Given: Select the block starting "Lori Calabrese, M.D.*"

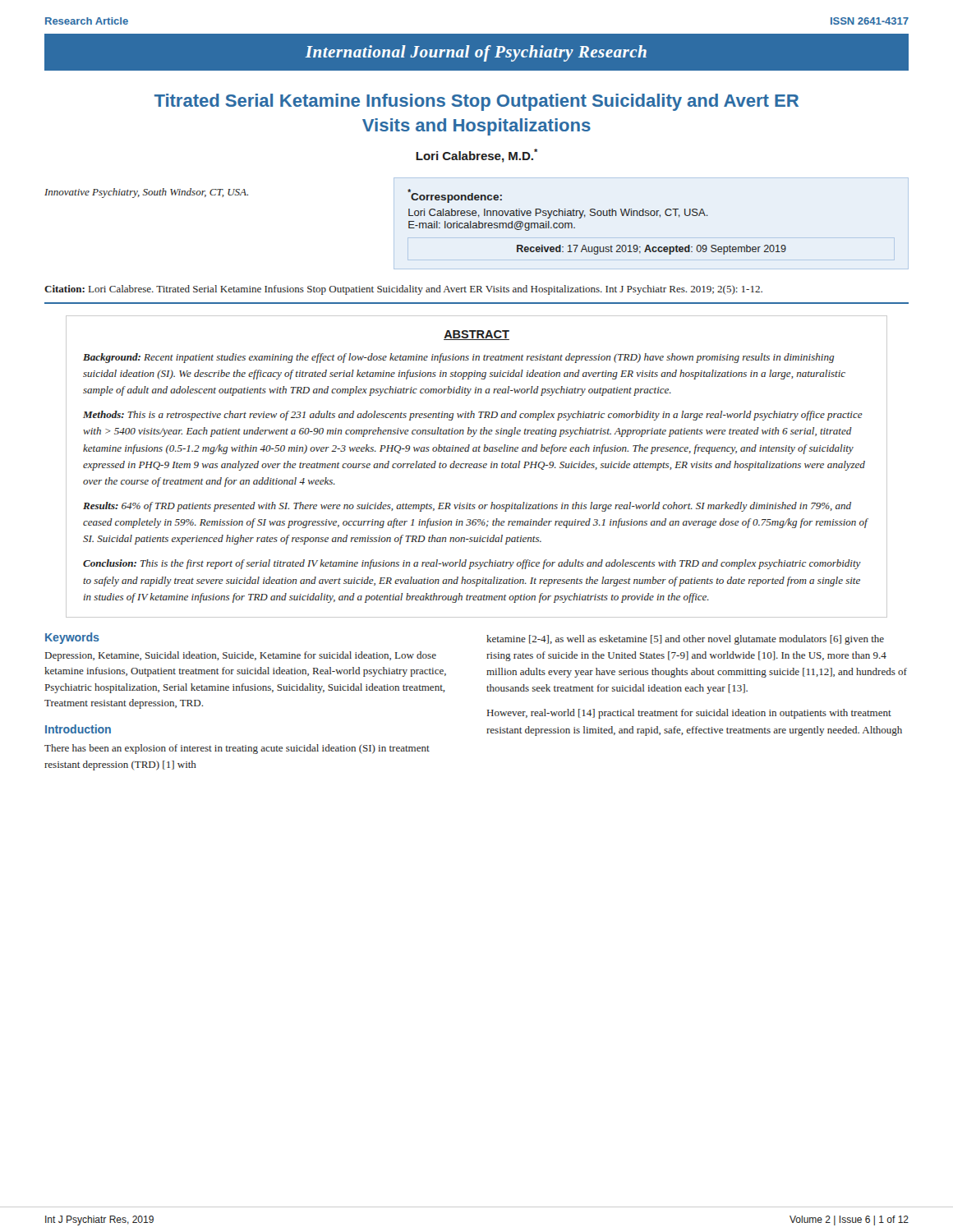Looking at the screenshot, I should point(476,155).
